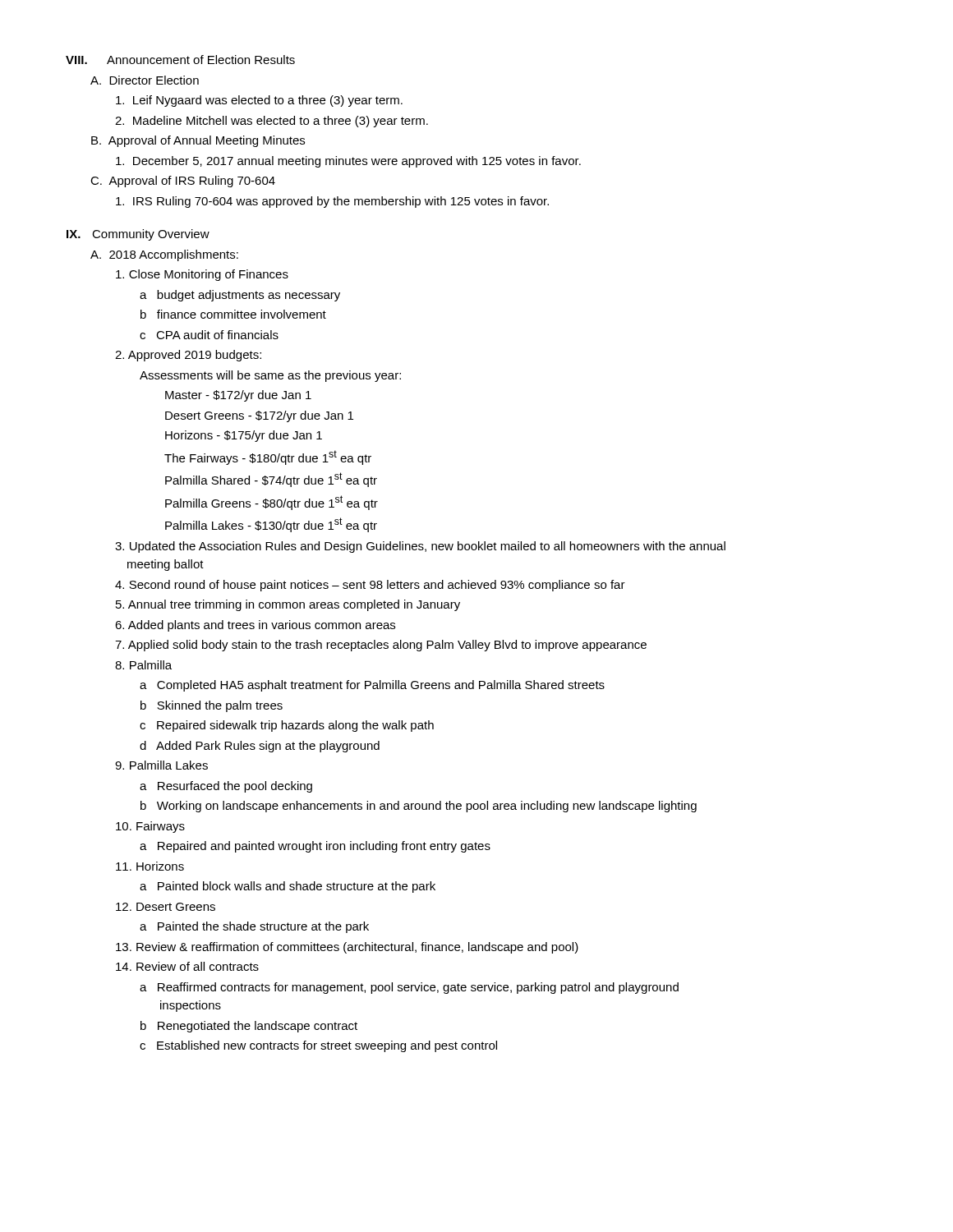Point to "C. Approval of IRS Ruling 70-604"

(x=183, y=180)
